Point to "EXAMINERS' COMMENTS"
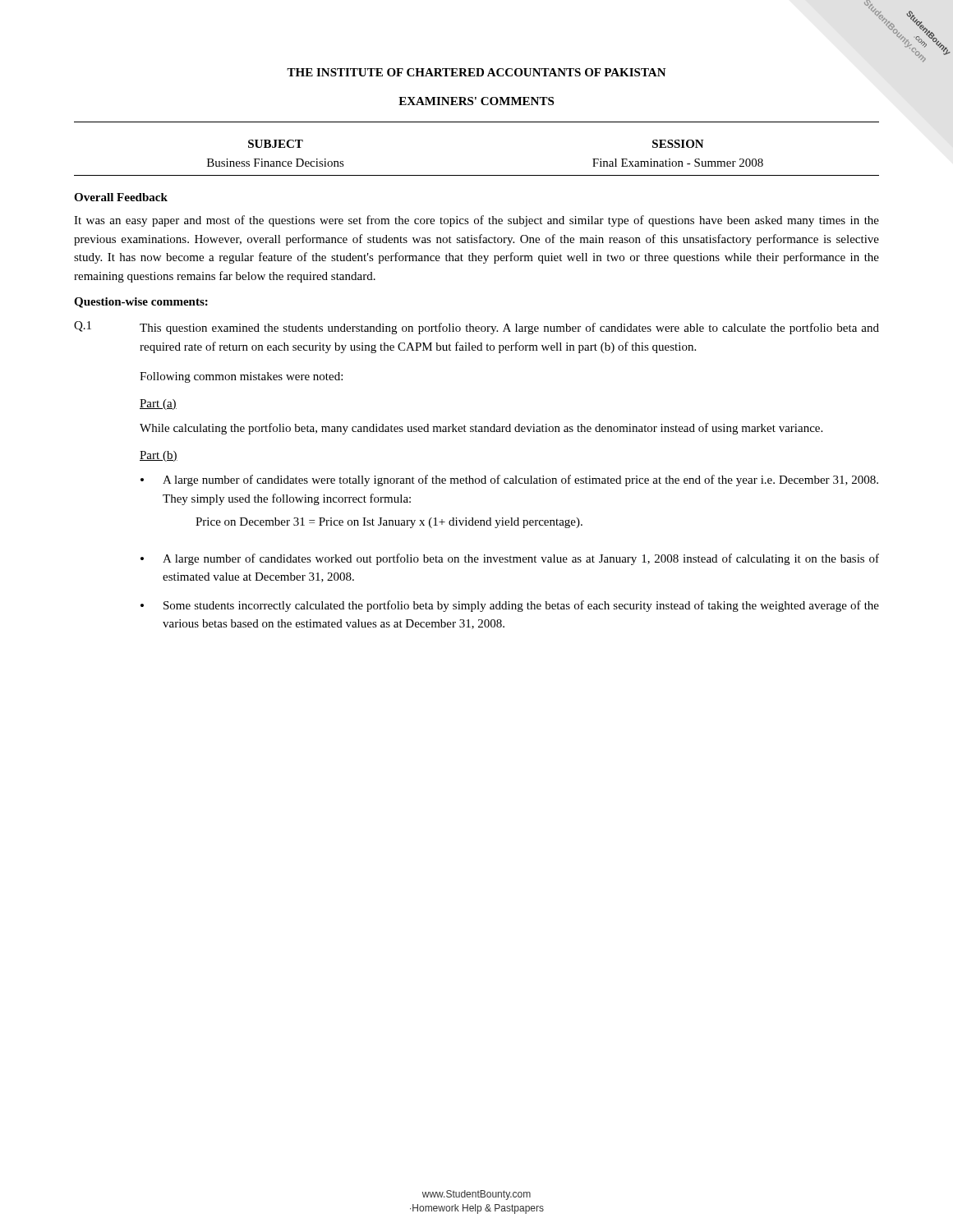 point(476,101)
